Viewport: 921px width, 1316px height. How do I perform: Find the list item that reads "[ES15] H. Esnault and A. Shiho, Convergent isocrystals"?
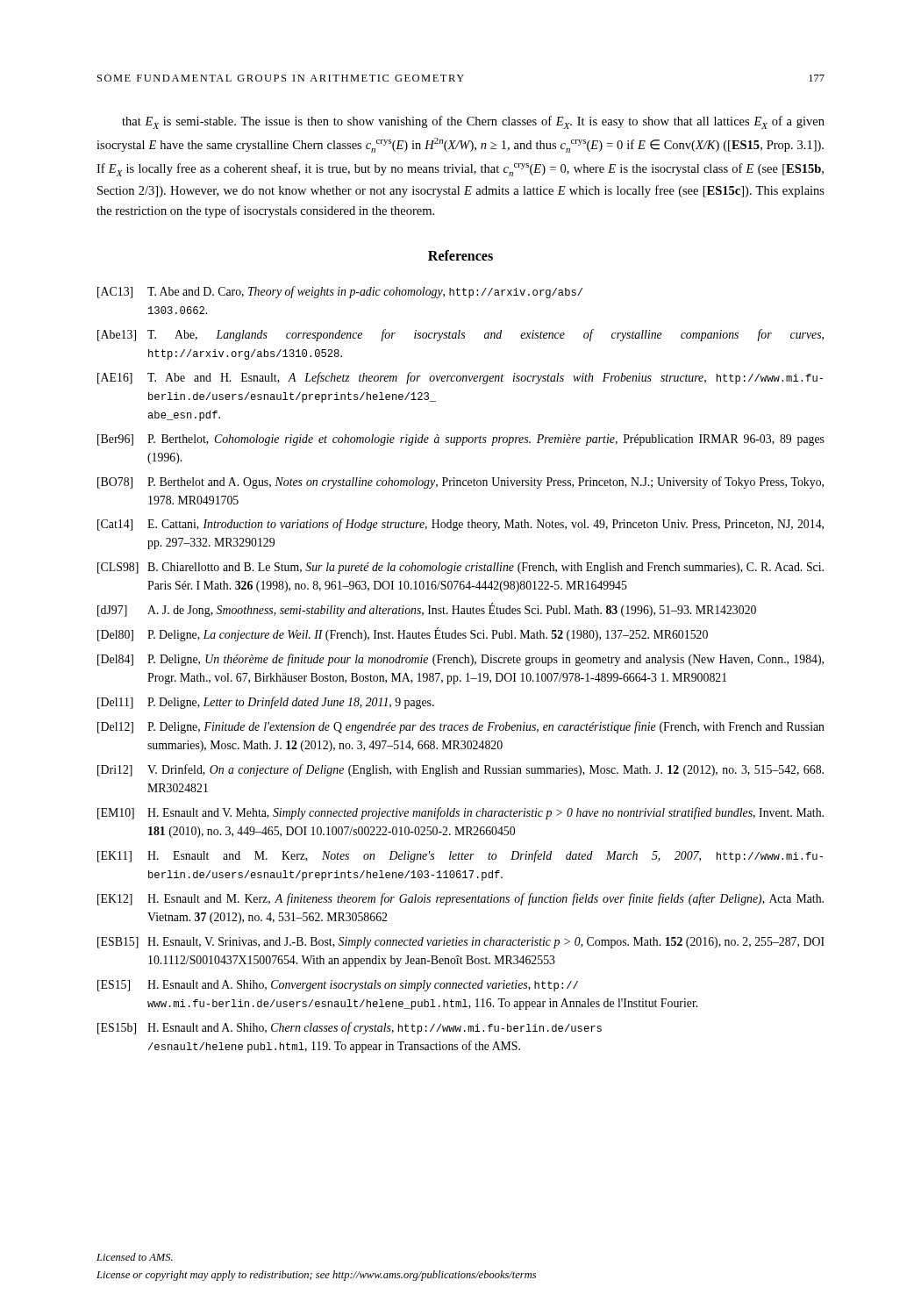(x=460, y=995)
